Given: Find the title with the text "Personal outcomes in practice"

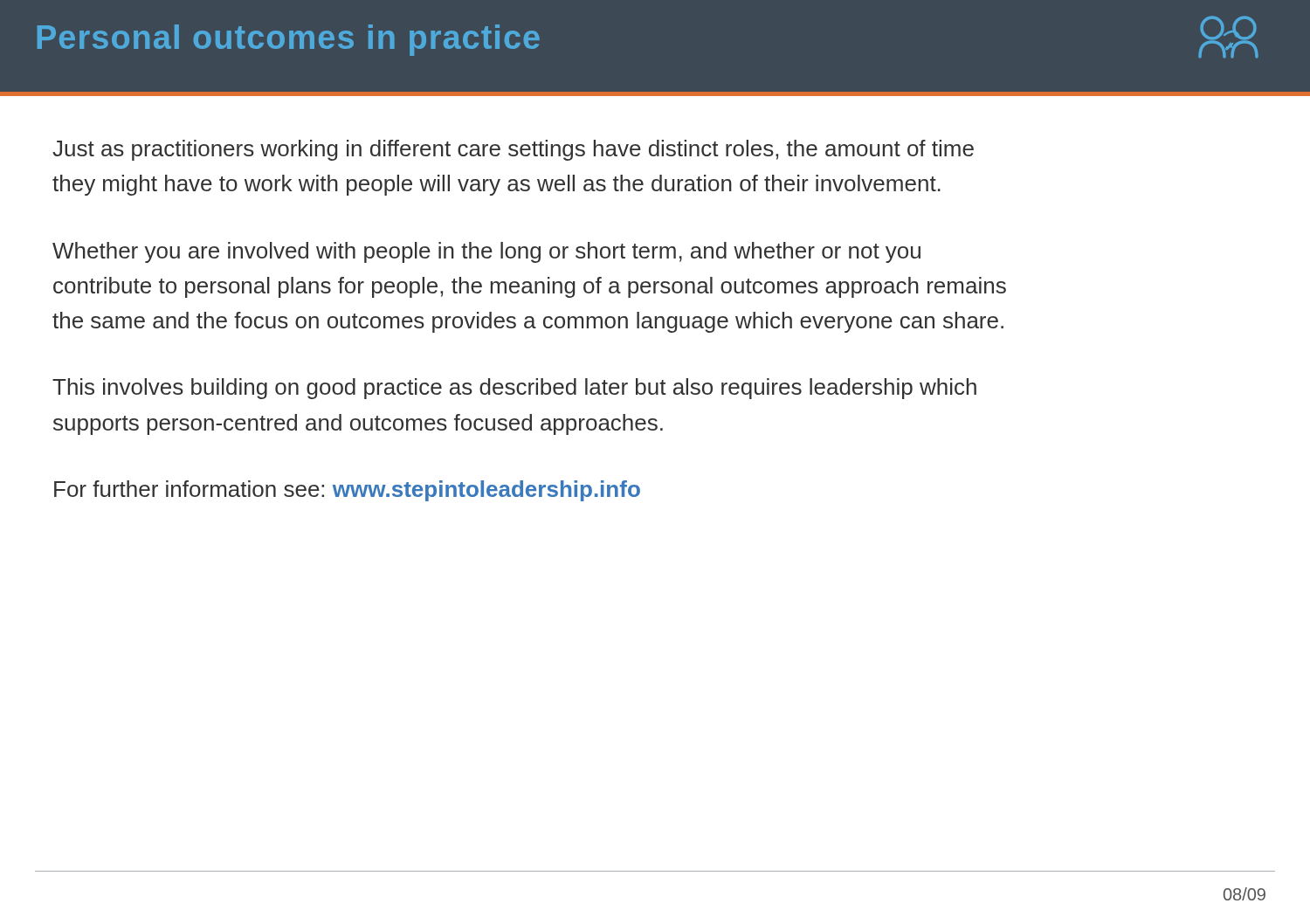Looking at the screenshot, I should 288,38.
